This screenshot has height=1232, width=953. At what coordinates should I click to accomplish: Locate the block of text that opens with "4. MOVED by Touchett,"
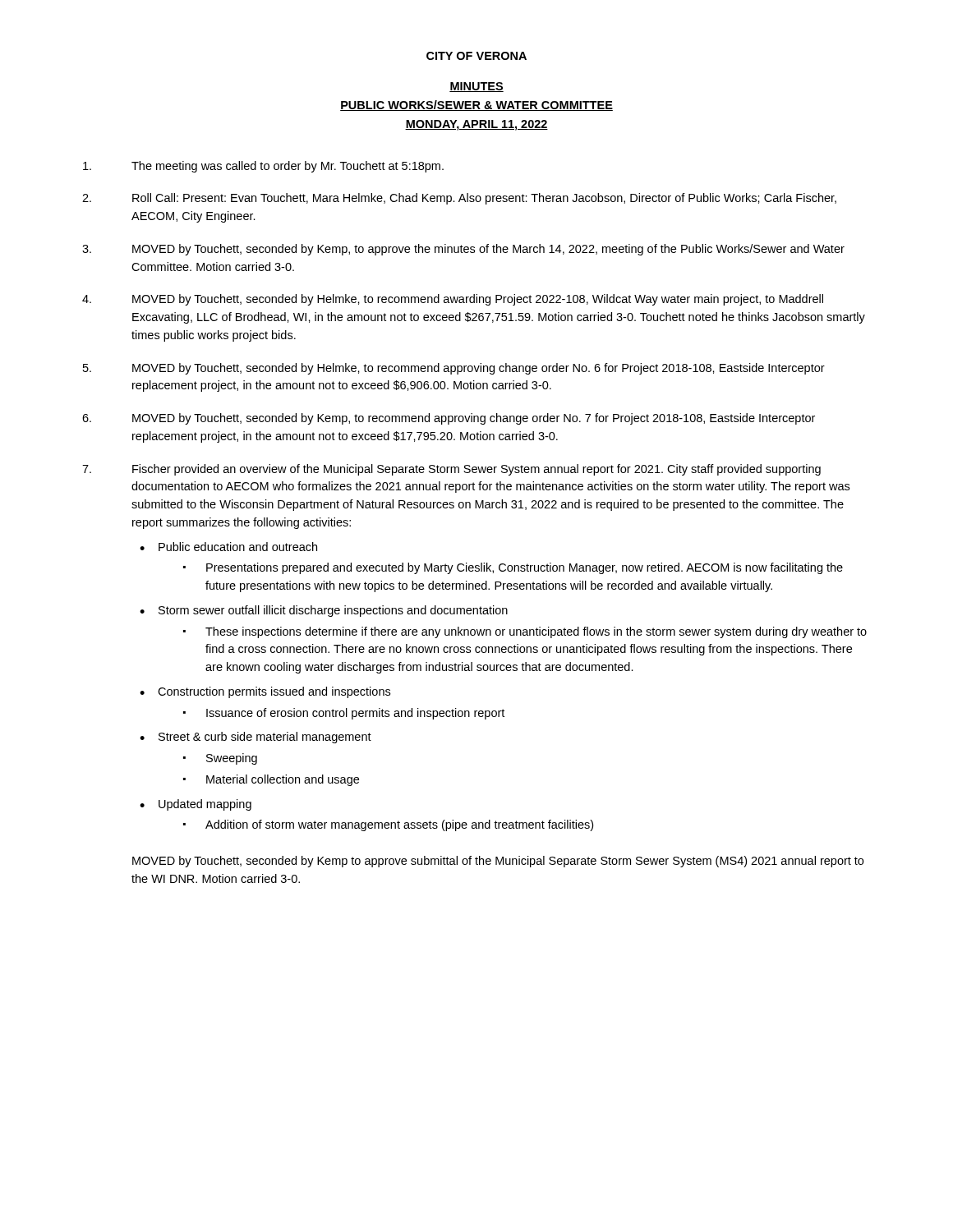[476, 318]
